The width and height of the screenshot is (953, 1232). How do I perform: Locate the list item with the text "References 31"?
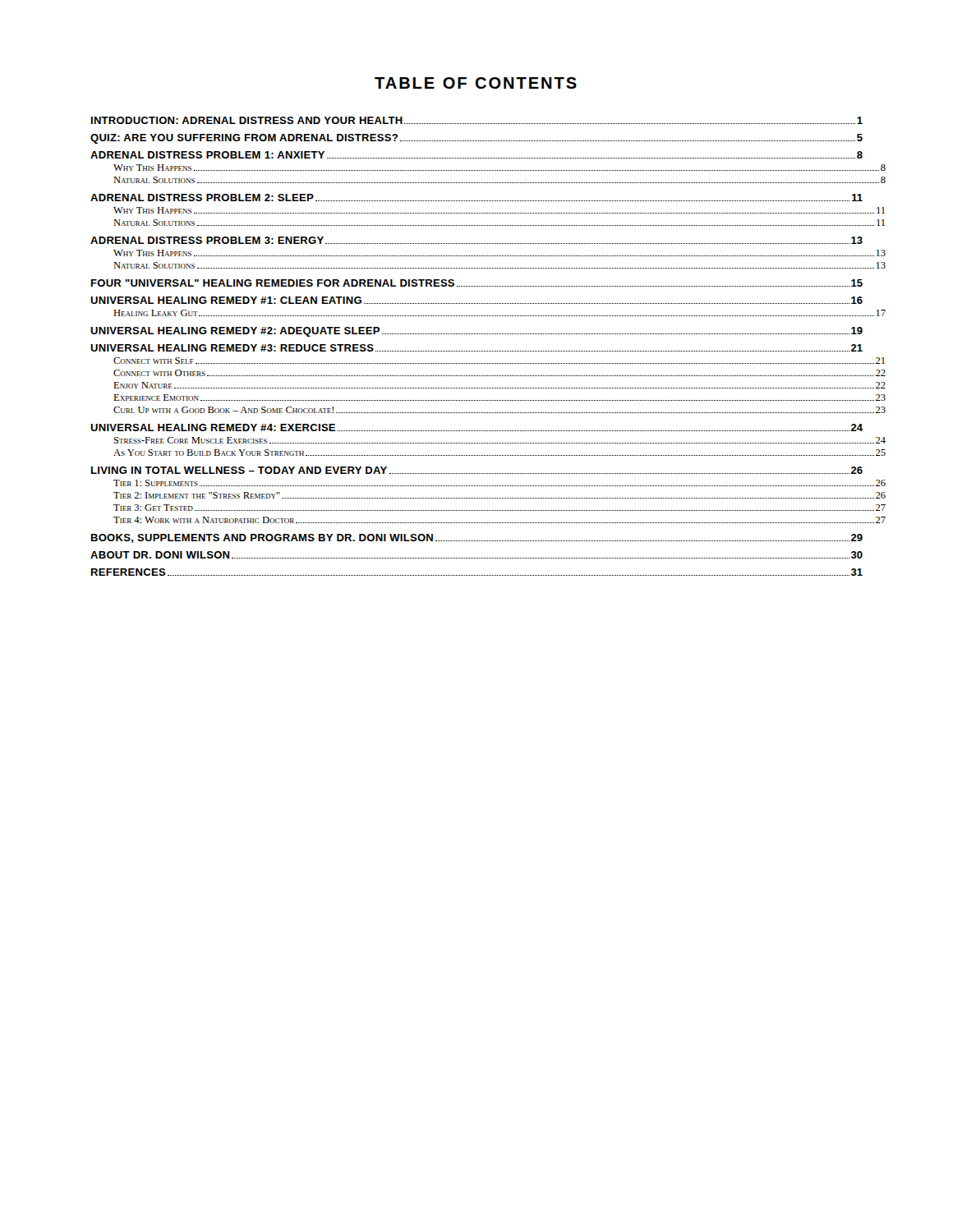pyautogui.click(x=476, y=572)
